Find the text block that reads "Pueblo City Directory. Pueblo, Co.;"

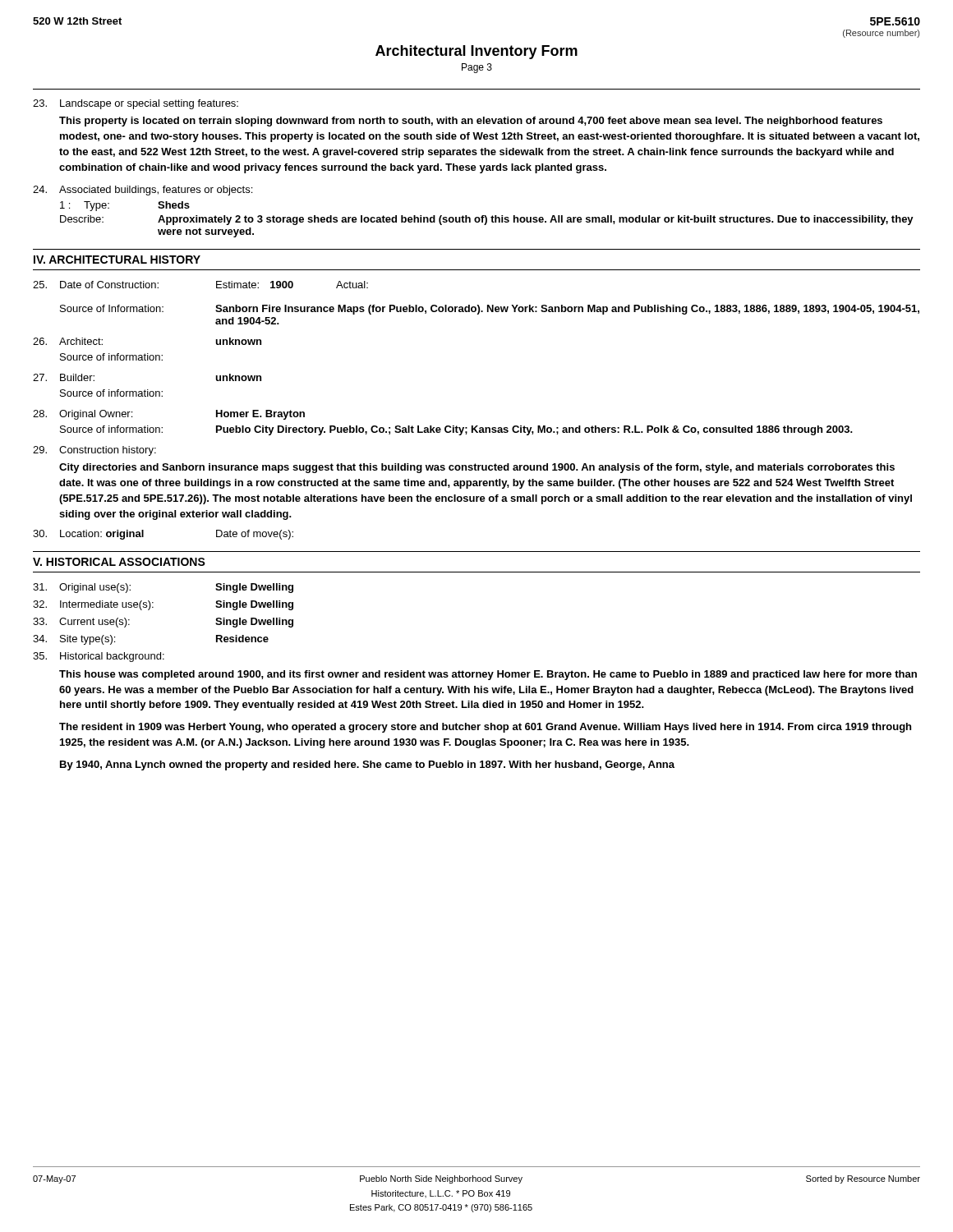[x=534, y=429]
